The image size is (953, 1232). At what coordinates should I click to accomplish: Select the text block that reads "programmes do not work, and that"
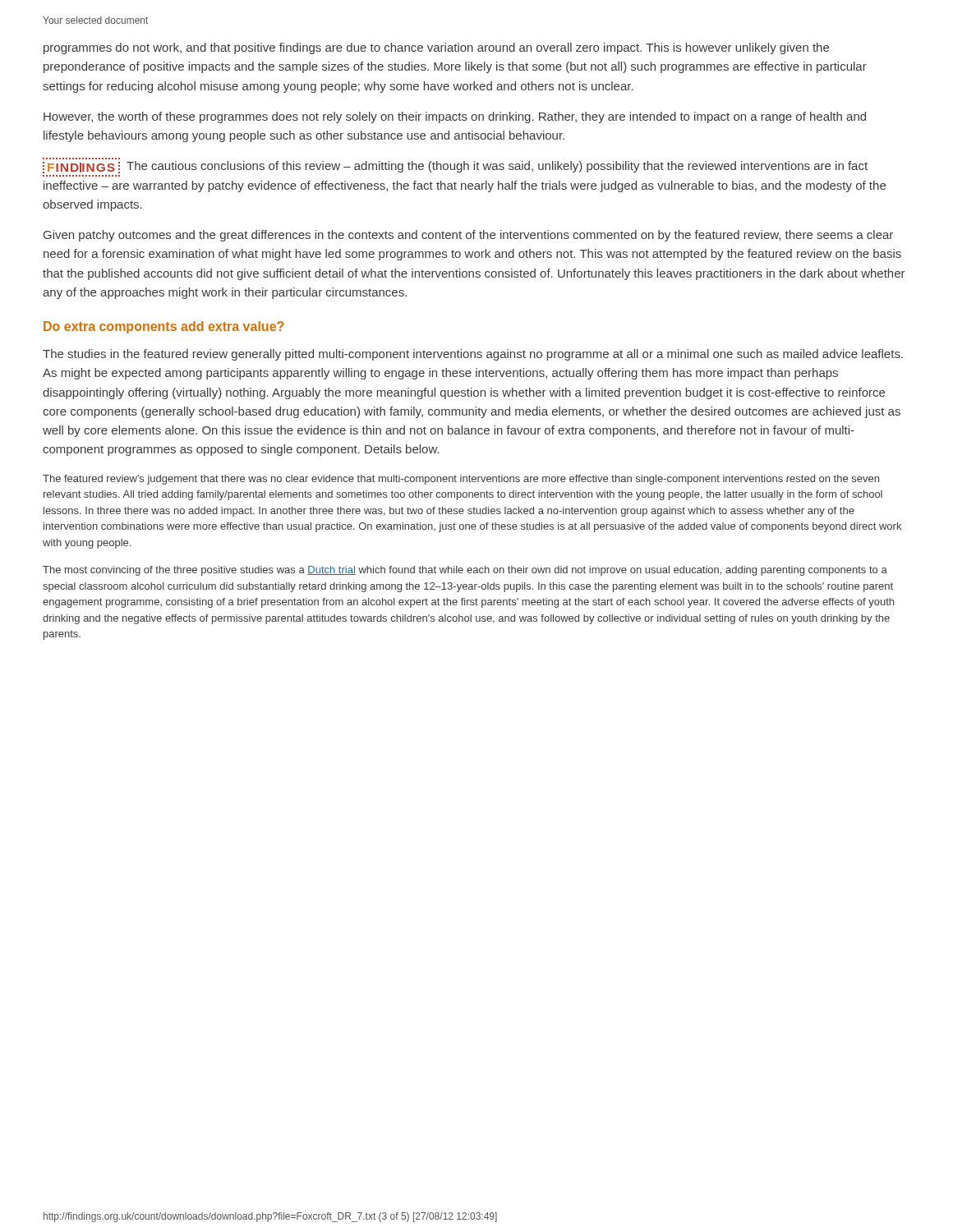click(x=455, y=66)
